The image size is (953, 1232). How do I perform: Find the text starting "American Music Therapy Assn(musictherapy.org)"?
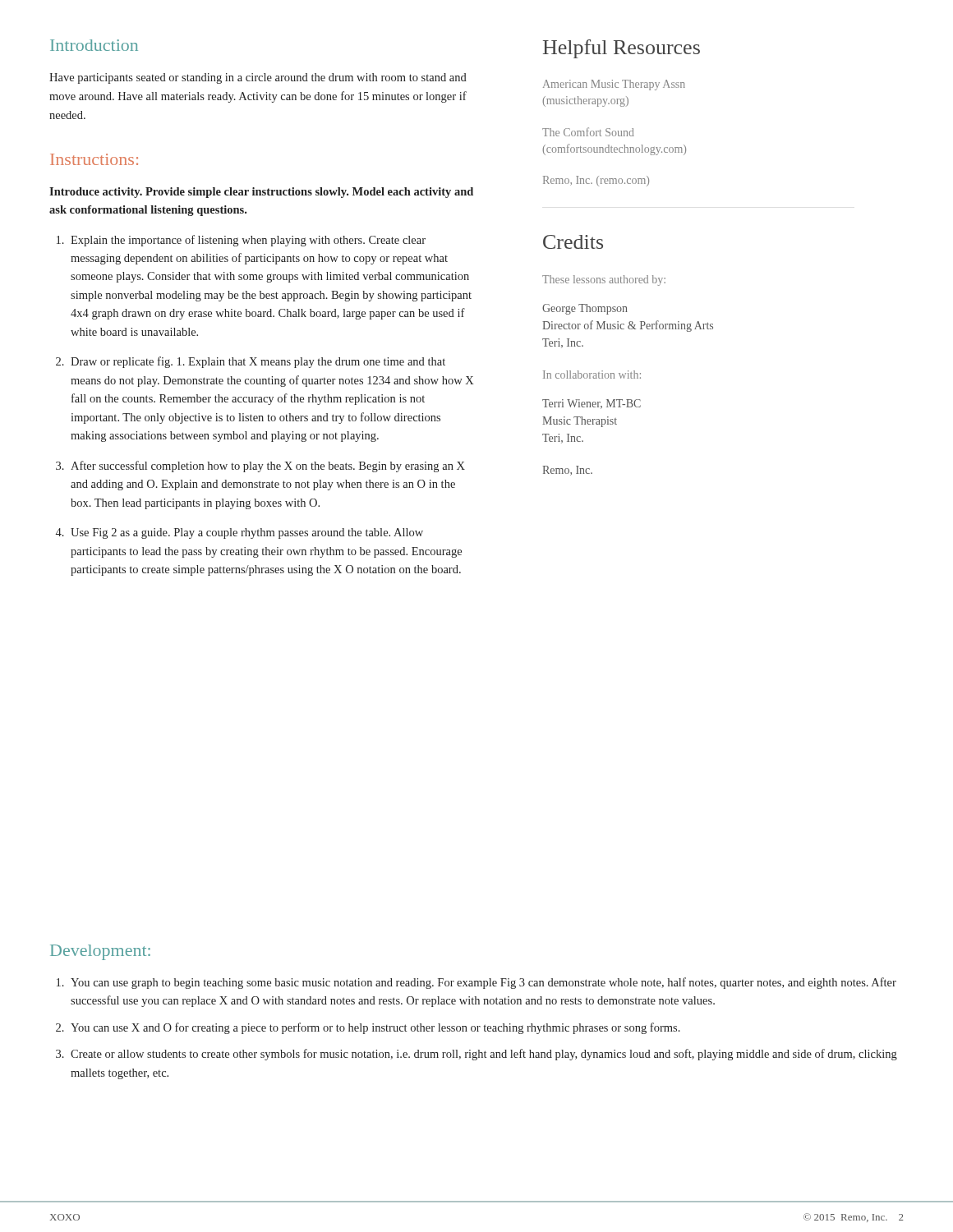614,85
